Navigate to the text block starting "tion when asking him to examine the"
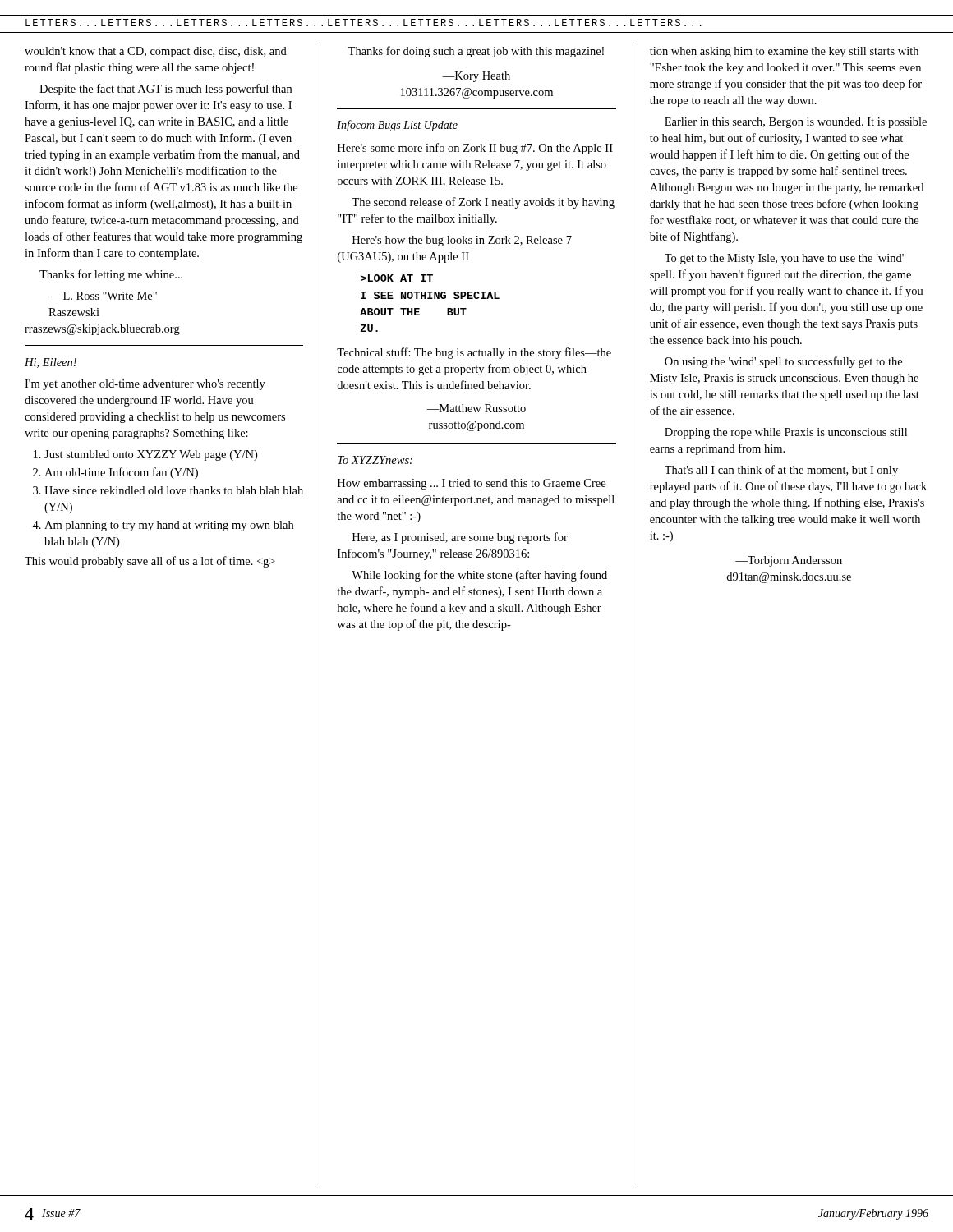Screen dimensions: 1232x953 point(789,293)
